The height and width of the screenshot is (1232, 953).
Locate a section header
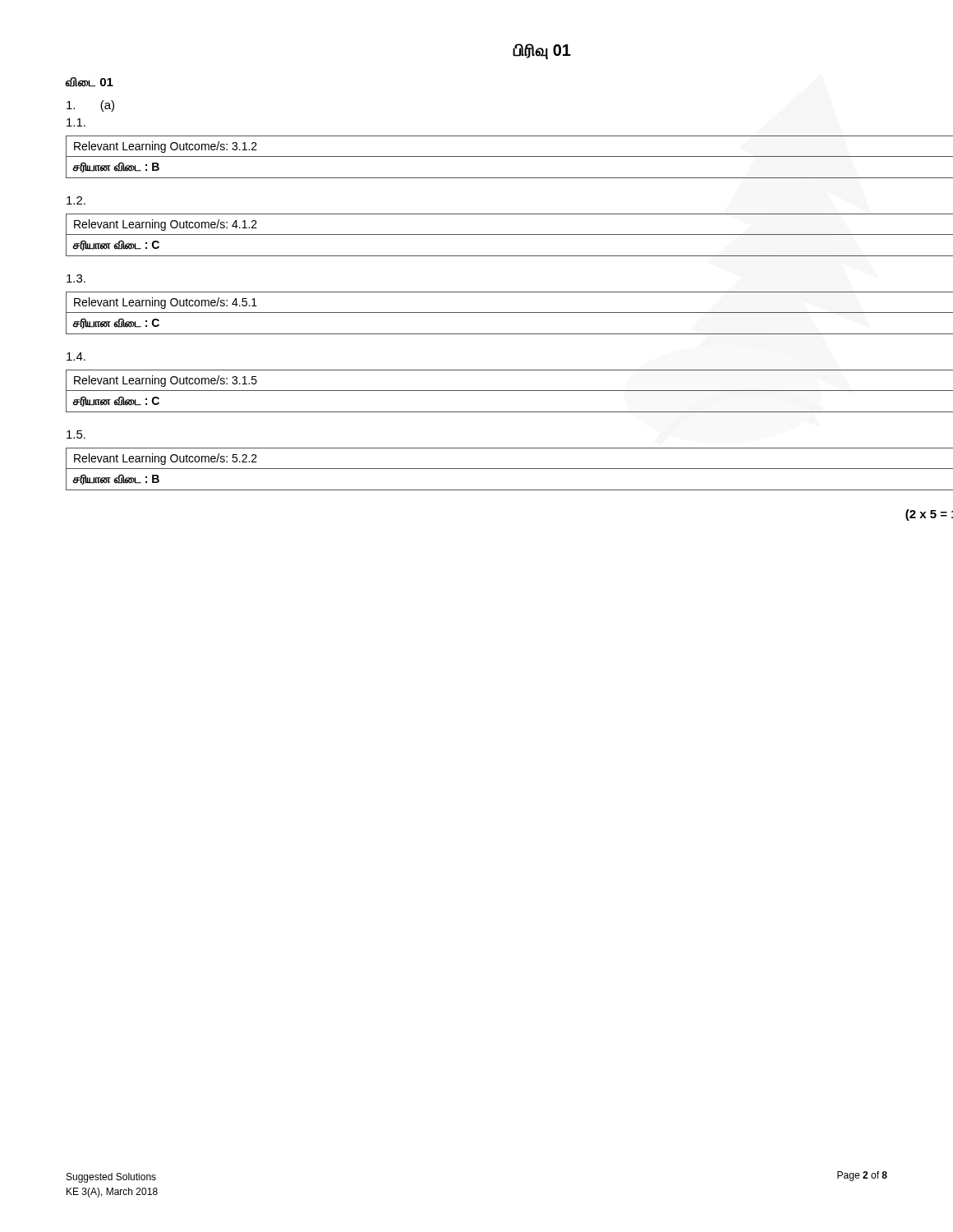point(89,82)
